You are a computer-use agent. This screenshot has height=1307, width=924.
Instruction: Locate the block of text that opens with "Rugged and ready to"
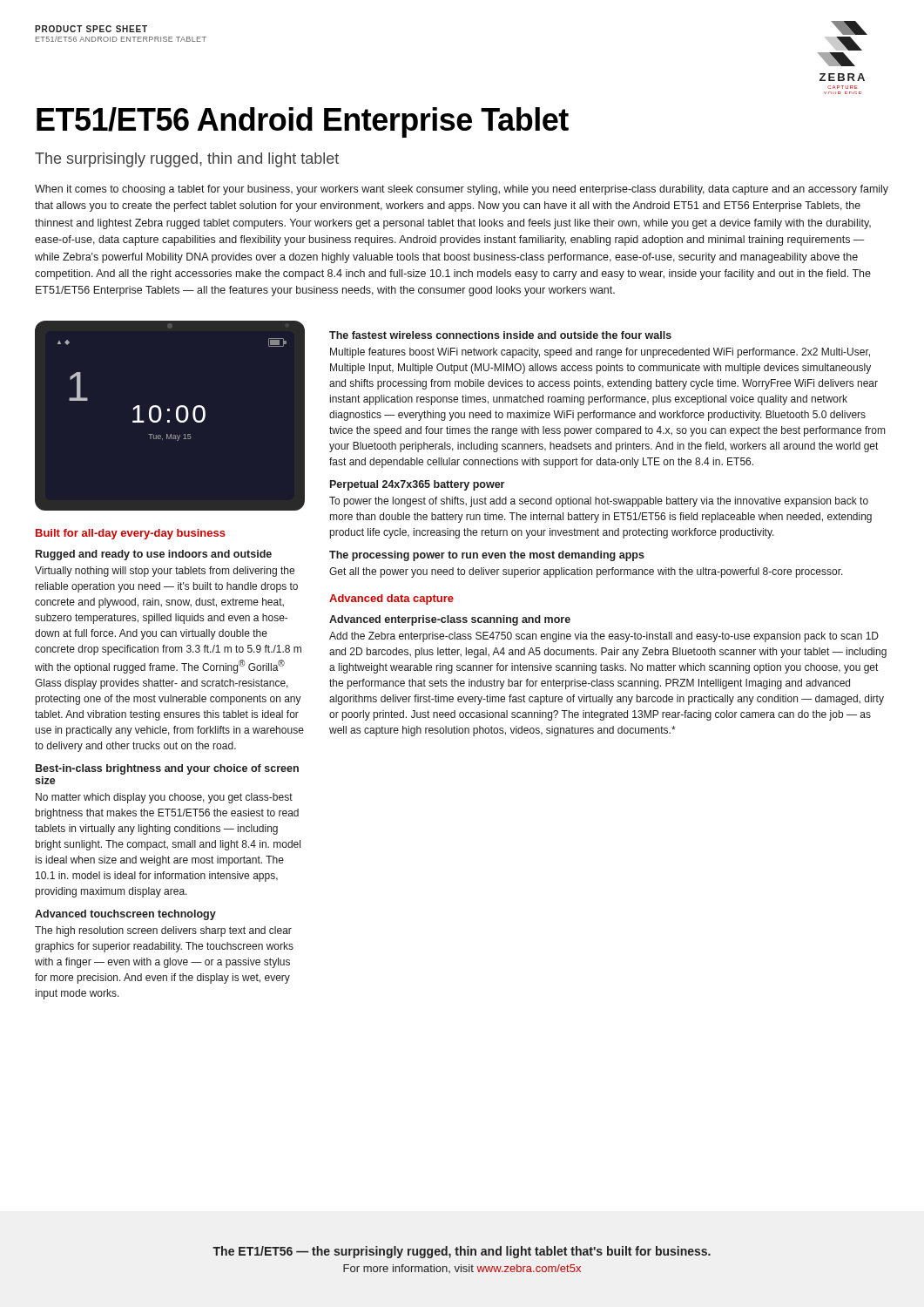point(170,651)
